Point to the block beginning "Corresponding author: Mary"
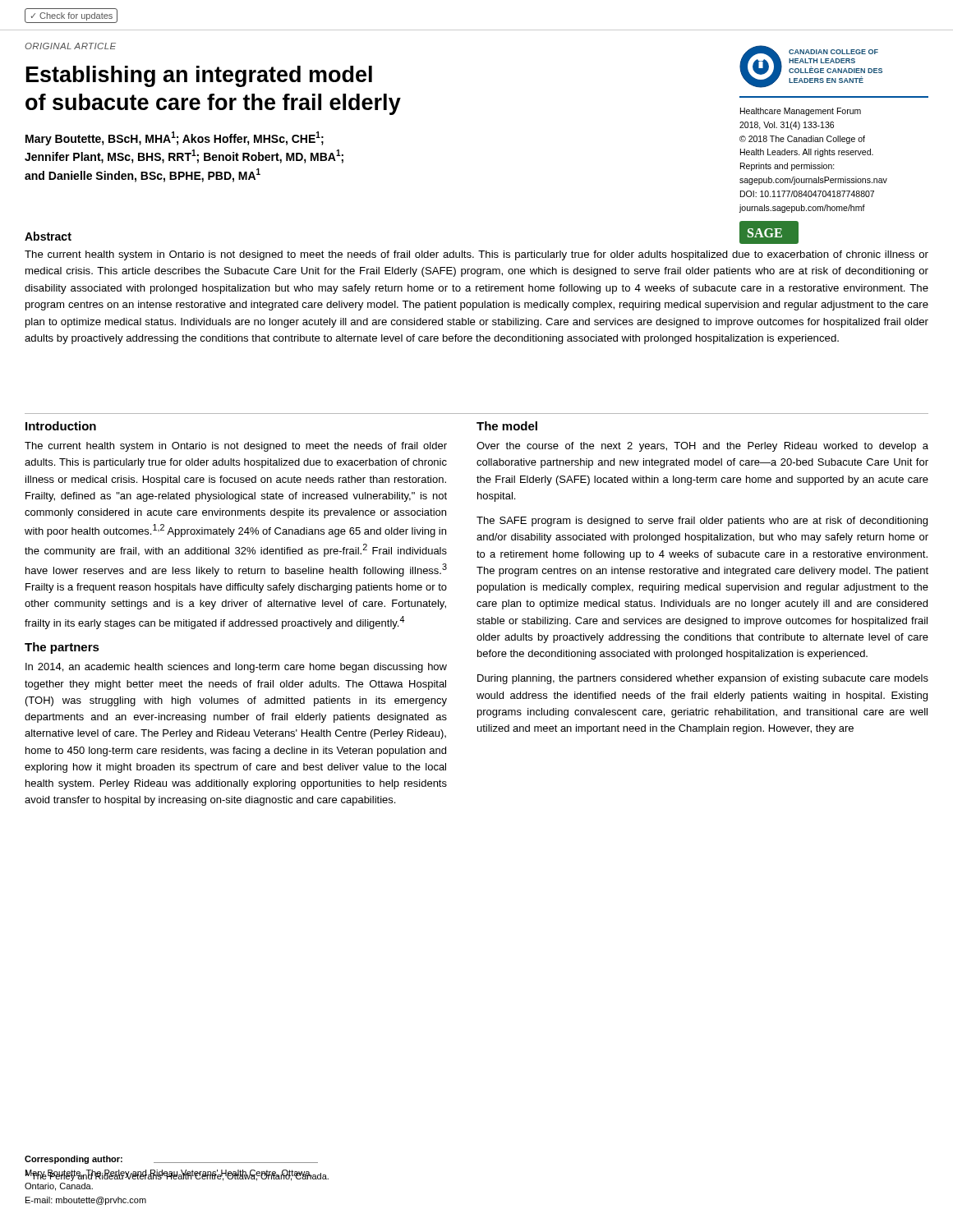This screenshot has height=1232, width=953. pyautogui.click(x=236, y=1179)
